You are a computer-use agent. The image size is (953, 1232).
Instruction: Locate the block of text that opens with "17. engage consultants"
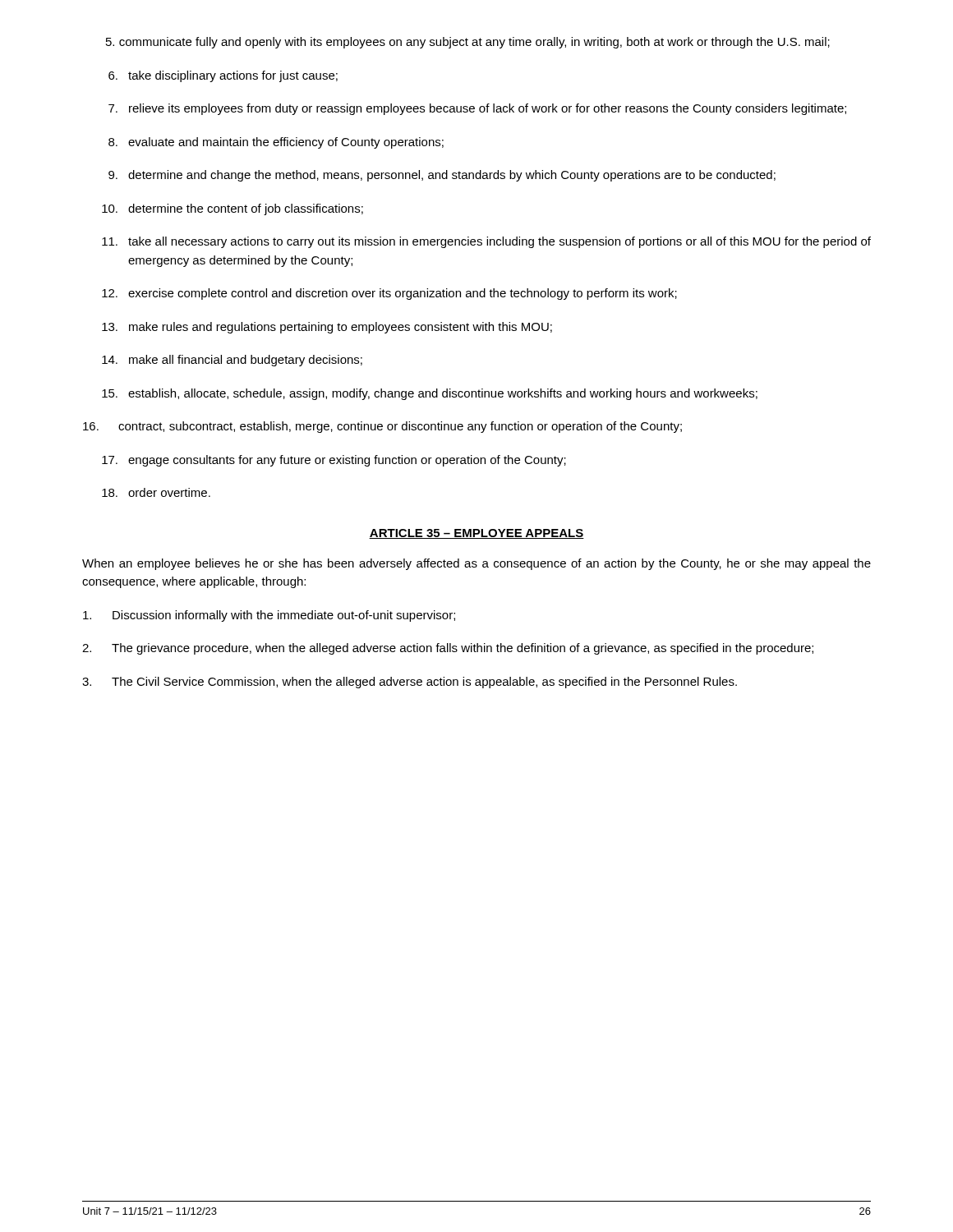coord(476,460)
